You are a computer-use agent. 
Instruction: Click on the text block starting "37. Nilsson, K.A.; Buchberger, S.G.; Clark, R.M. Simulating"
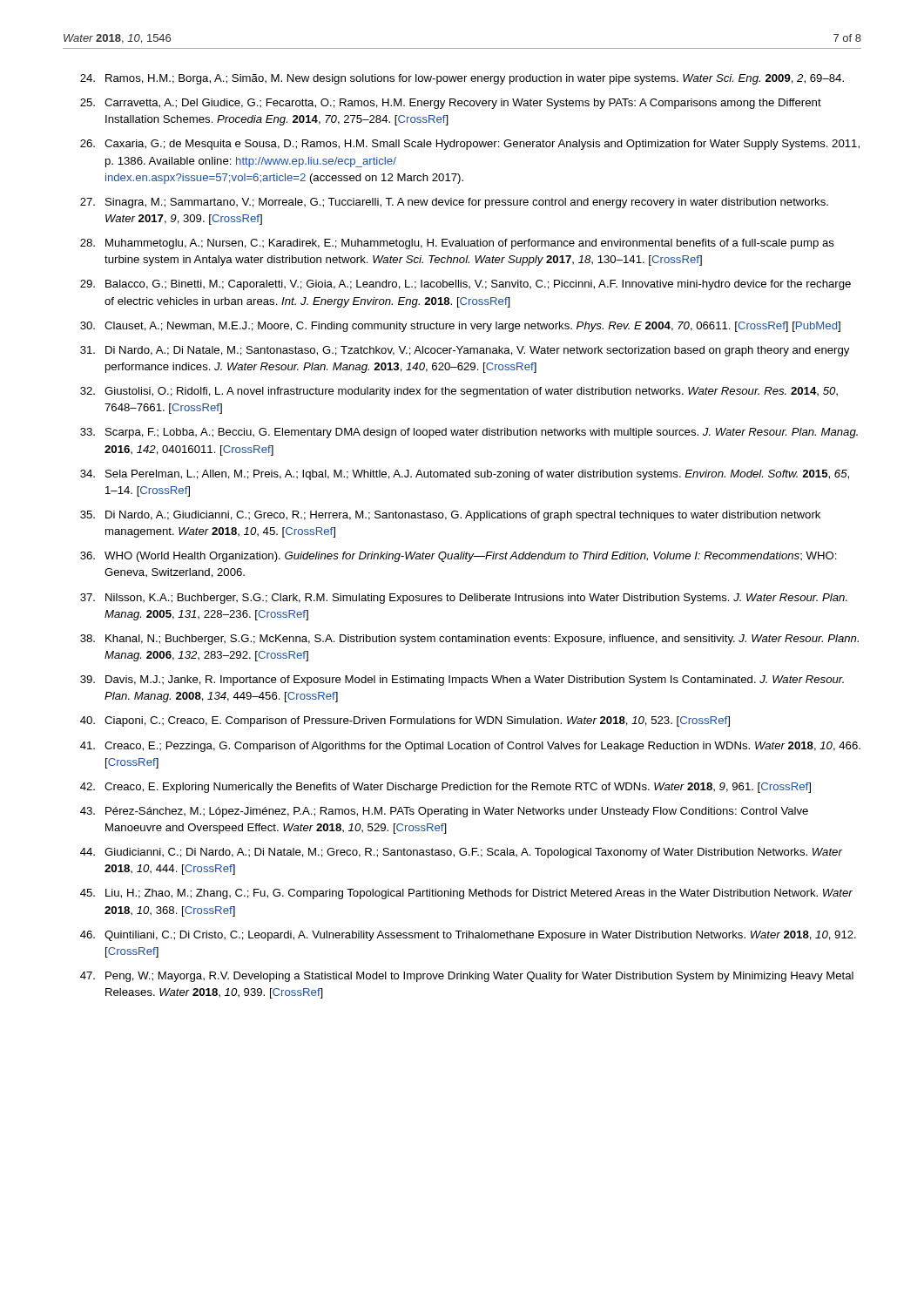click(x=462, y=605)
